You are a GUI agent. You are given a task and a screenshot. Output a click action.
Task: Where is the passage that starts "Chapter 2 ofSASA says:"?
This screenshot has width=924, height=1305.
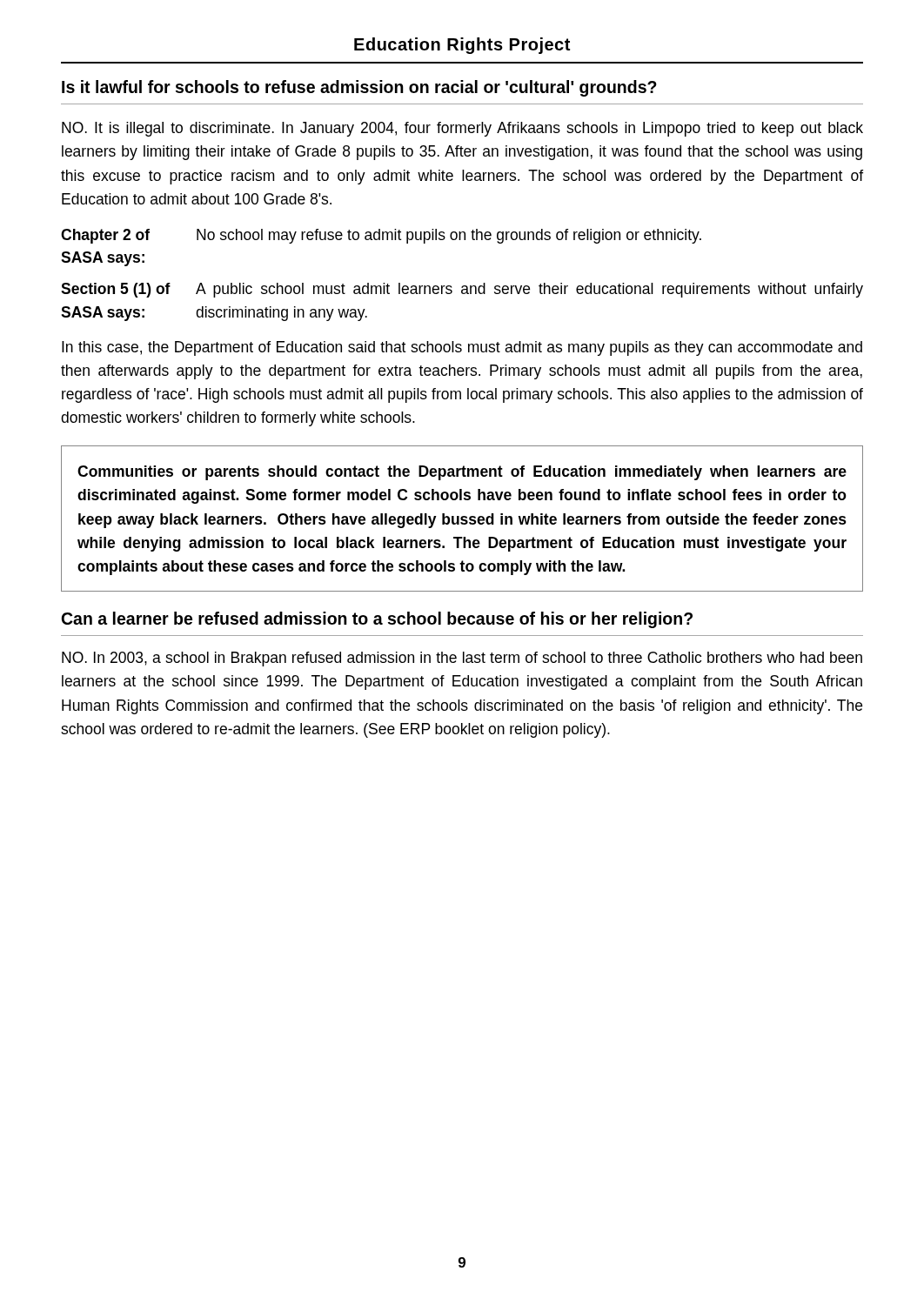(x=462, y=246)
